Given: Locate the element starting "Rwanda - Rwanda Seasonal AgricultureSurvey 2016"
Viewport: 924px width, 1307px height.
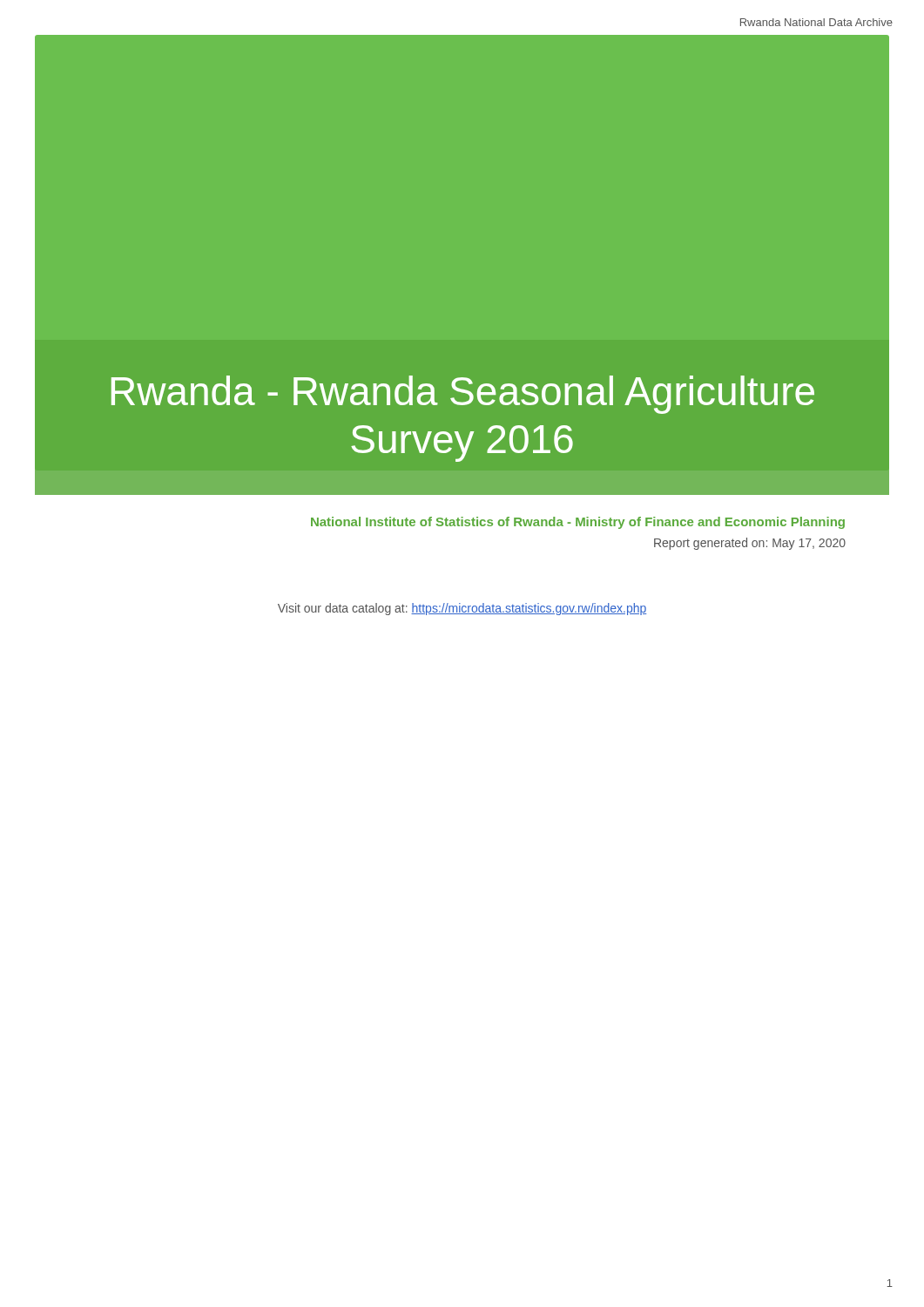Looking at the screenshot, I should click(x=462, y=416).
